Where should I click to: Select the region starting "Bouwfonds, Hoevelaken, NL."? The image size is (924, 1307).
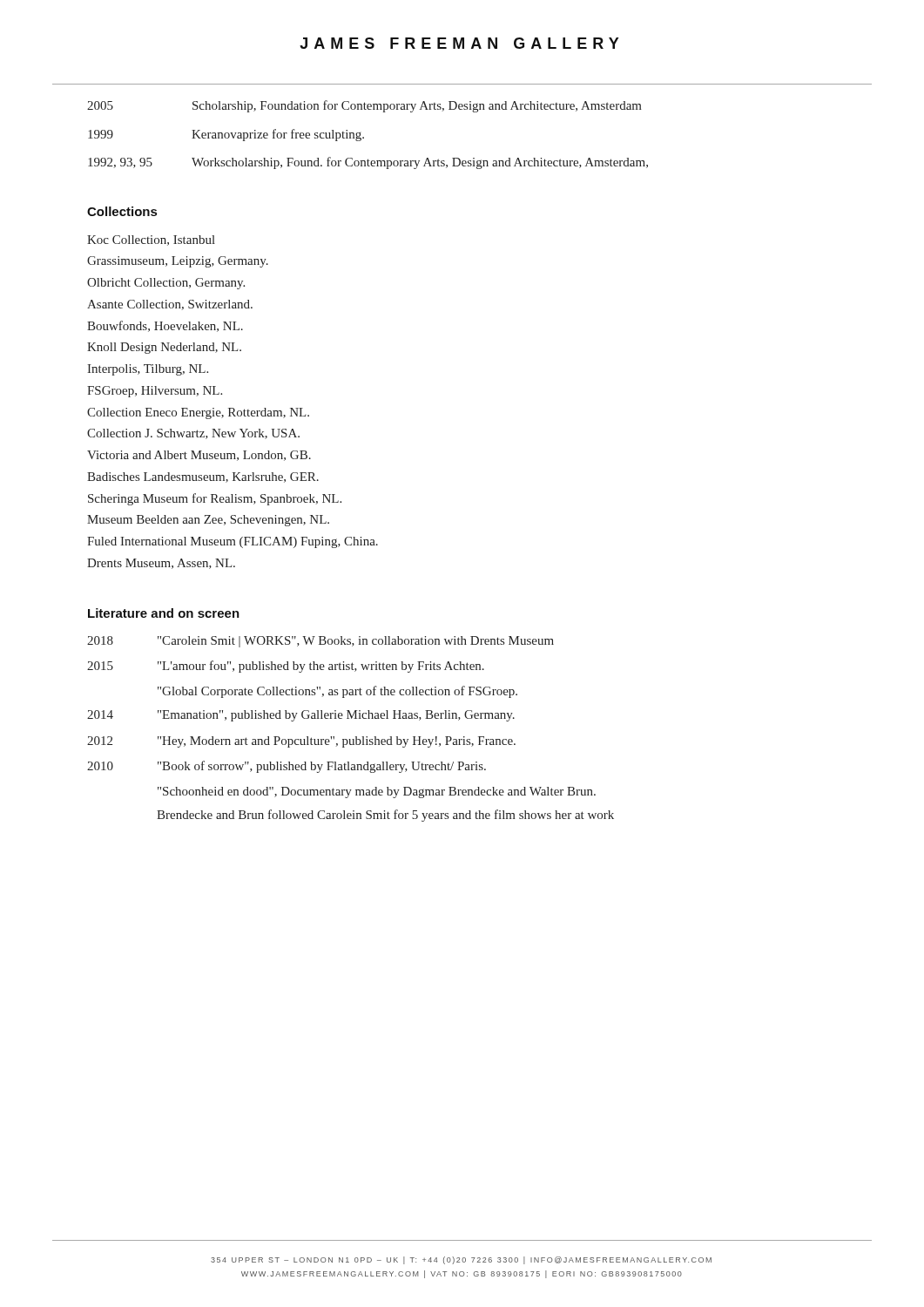(x=165, y=325)
